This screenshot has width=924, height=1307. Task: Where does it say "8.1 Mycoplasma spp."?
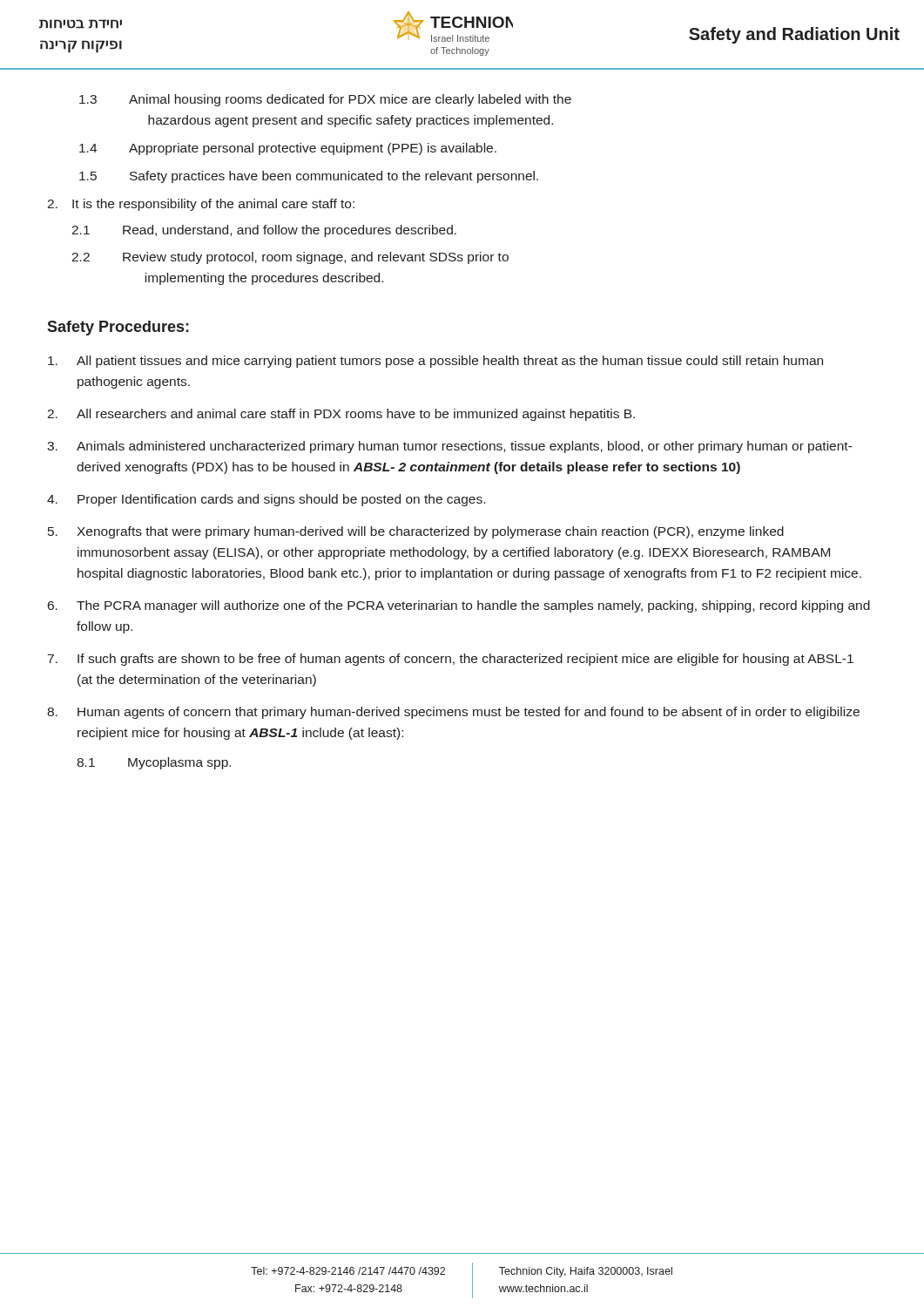pyautogui.click(x=154, y=763)
